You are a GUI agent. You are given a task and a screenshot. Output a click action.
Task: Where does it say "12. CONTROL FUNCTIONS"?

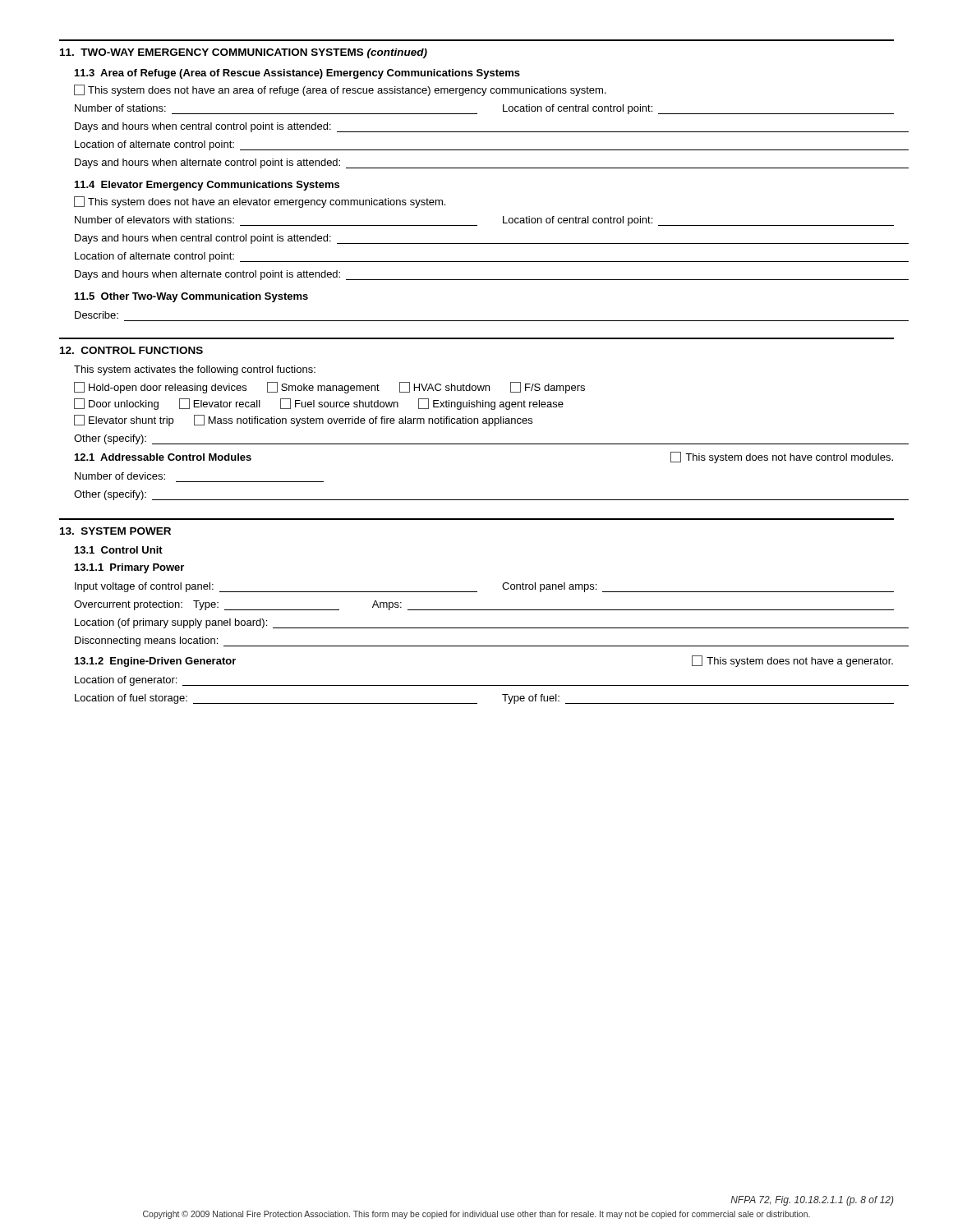click(131, 350)
